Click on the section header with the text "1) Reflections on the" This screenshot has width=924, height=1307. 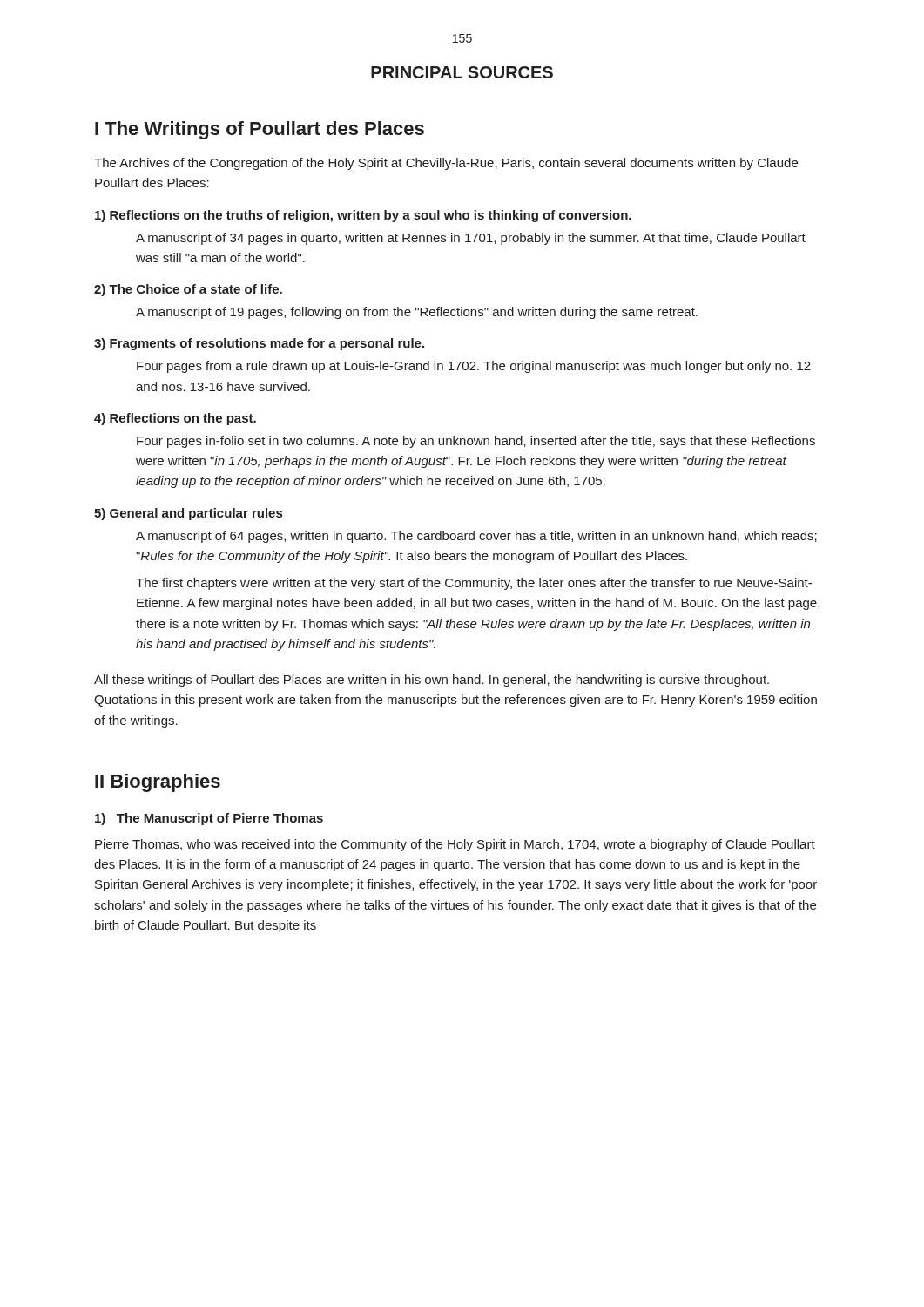(x=363, y=214)
